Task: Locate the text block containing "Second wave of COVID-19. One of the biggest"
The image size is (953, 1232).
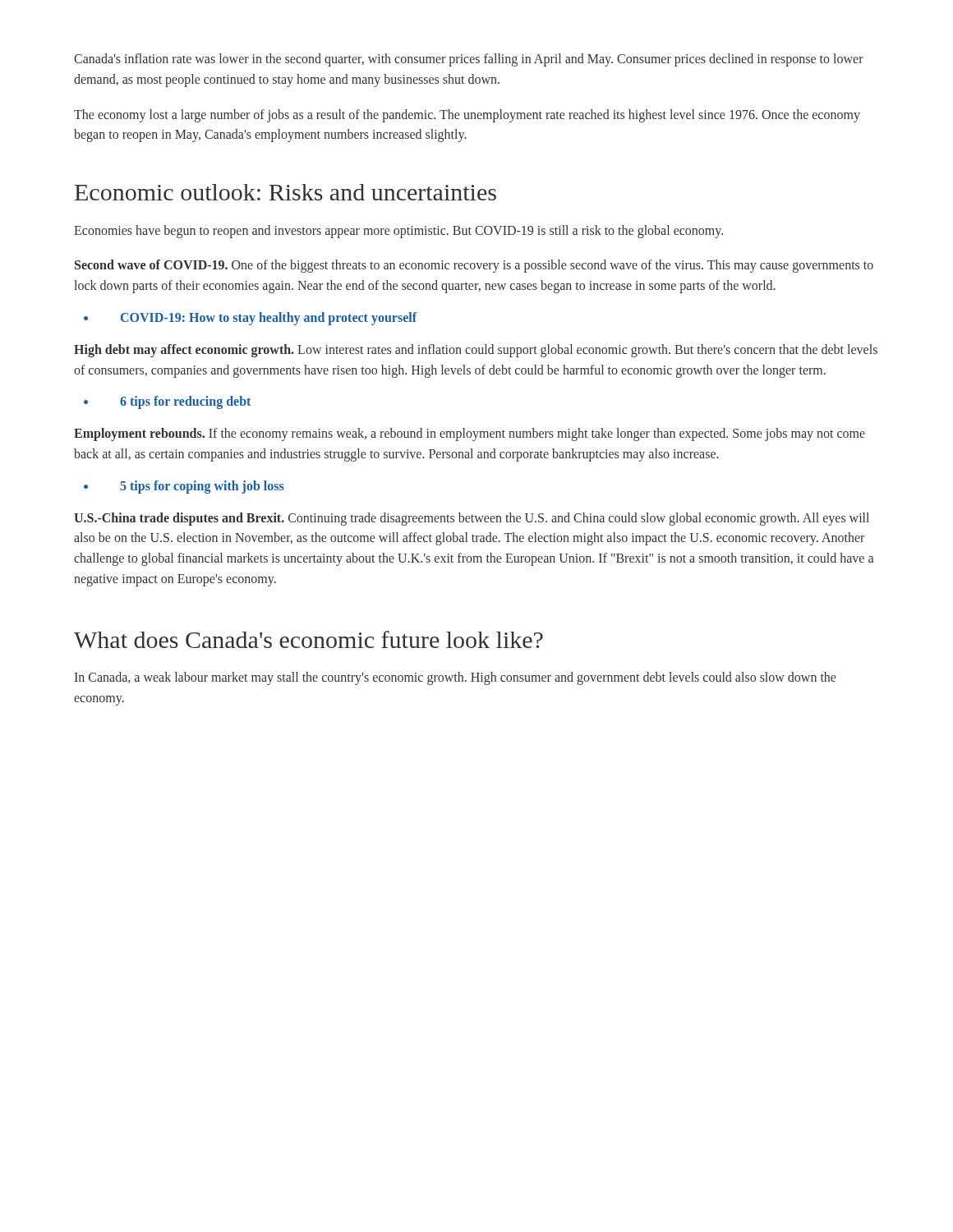Action: tap(474, 275)
